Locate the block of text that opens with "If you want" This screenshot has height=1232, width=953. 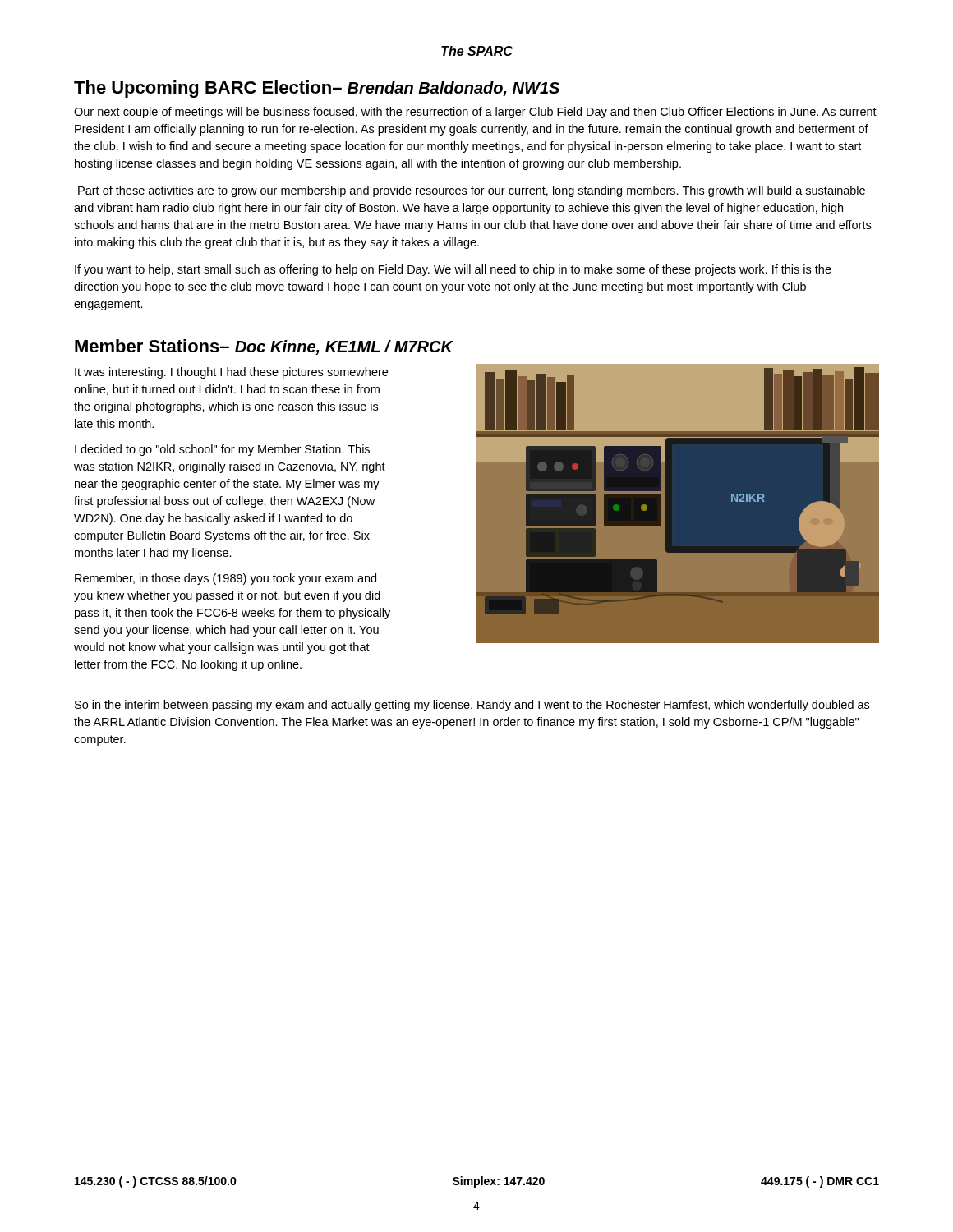tap(453, 287)
